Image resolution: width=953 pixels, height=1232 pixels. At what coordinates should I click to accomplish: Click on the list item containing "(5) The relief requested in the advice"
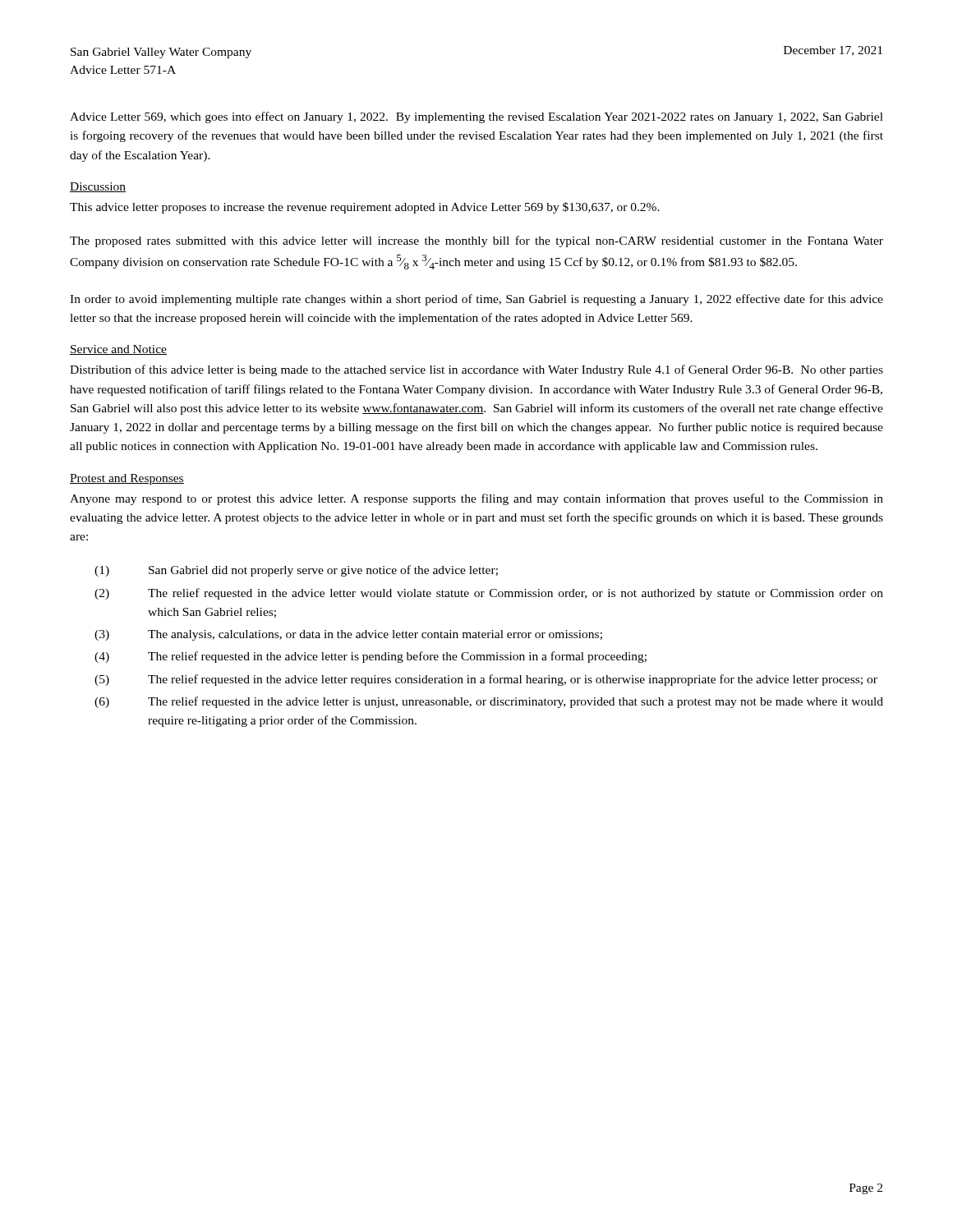476,679
